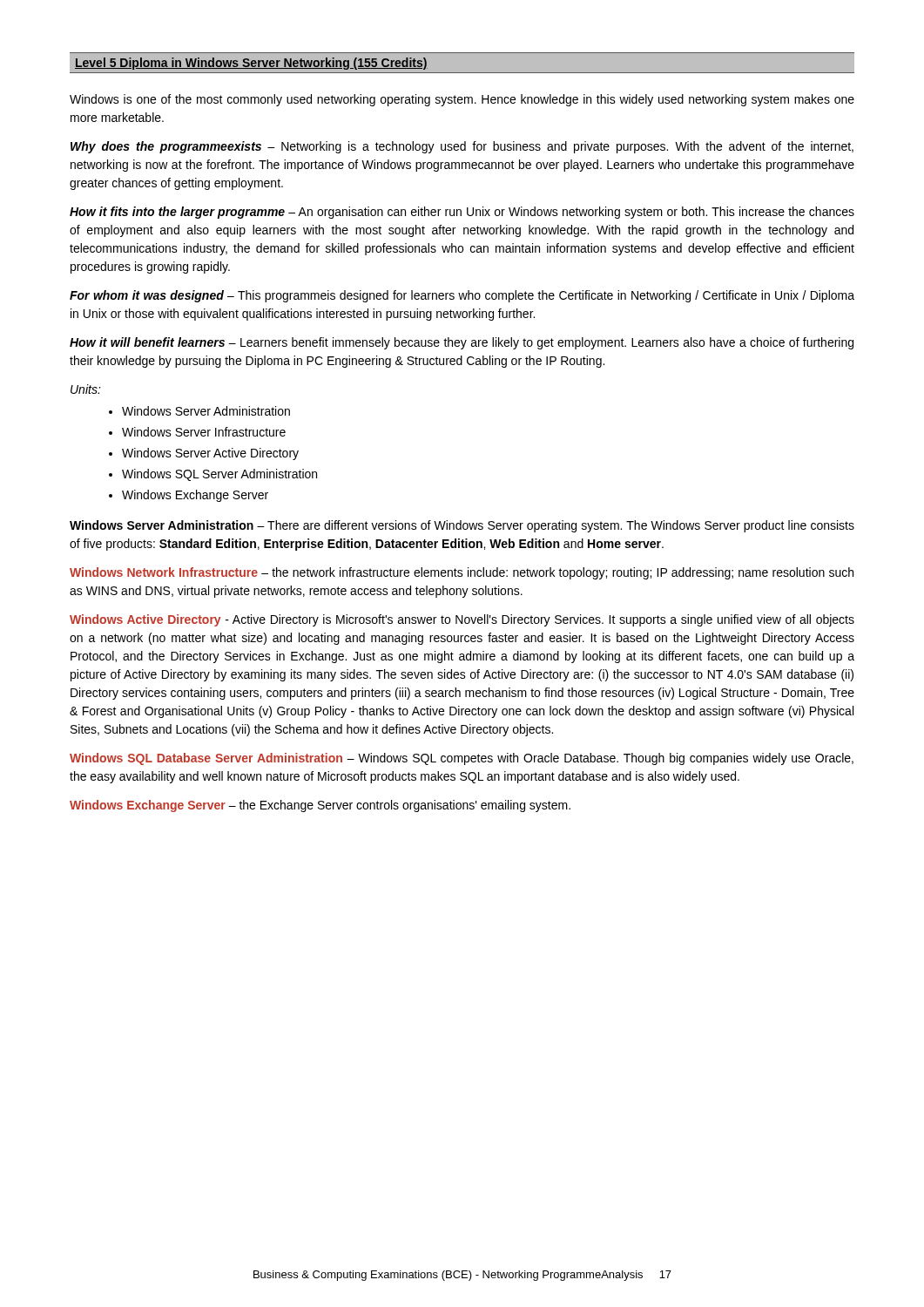The width and height of the screenshot is (924, 1307).
Task: Click on the text block containing "How it fits into the larger"
Action: click(462, 239)
